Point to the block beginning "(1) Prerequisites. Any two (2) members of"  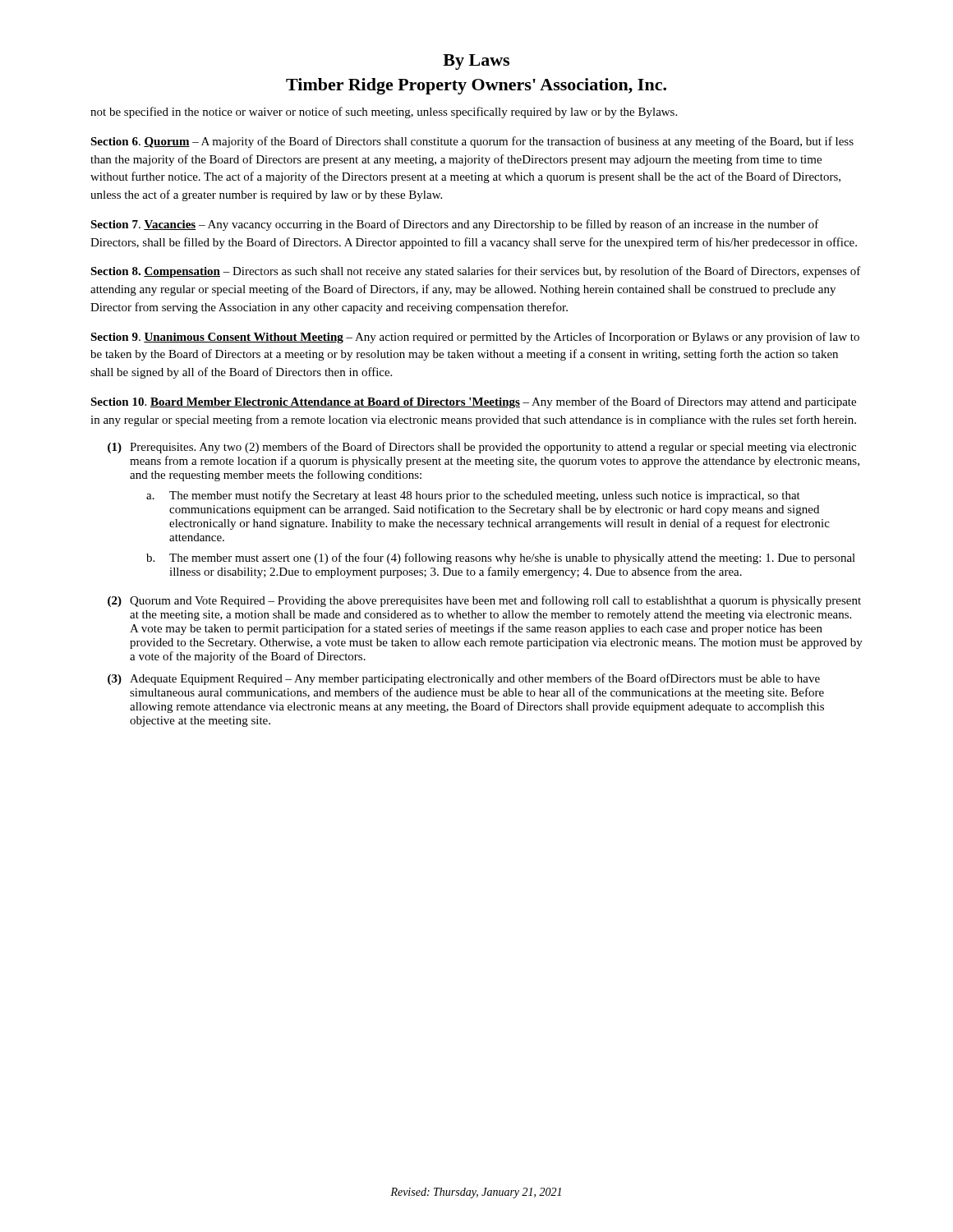[x=476, y=513]
